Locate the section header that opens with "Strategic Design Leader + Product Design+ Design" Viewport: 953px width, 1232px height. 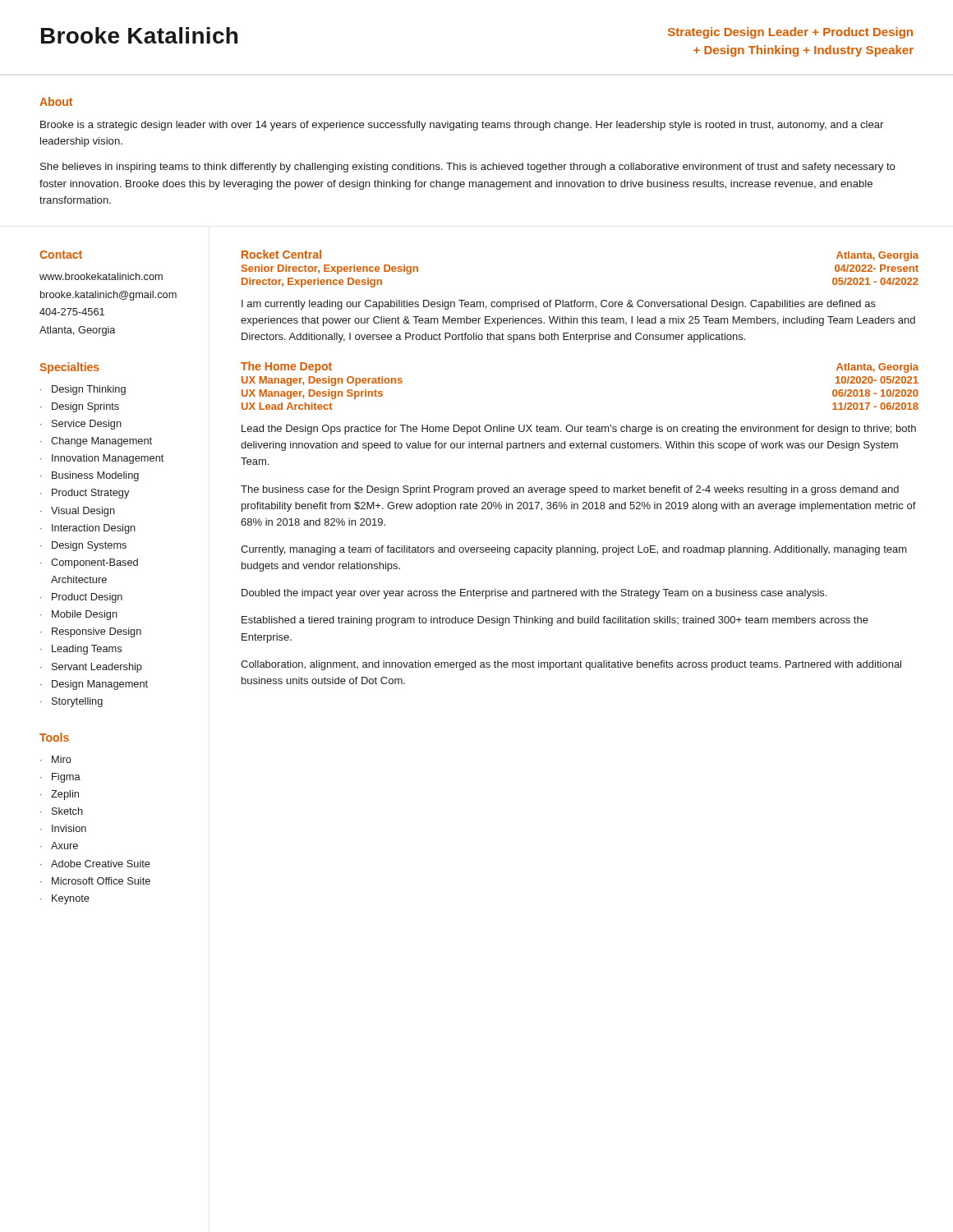[790, 41]
